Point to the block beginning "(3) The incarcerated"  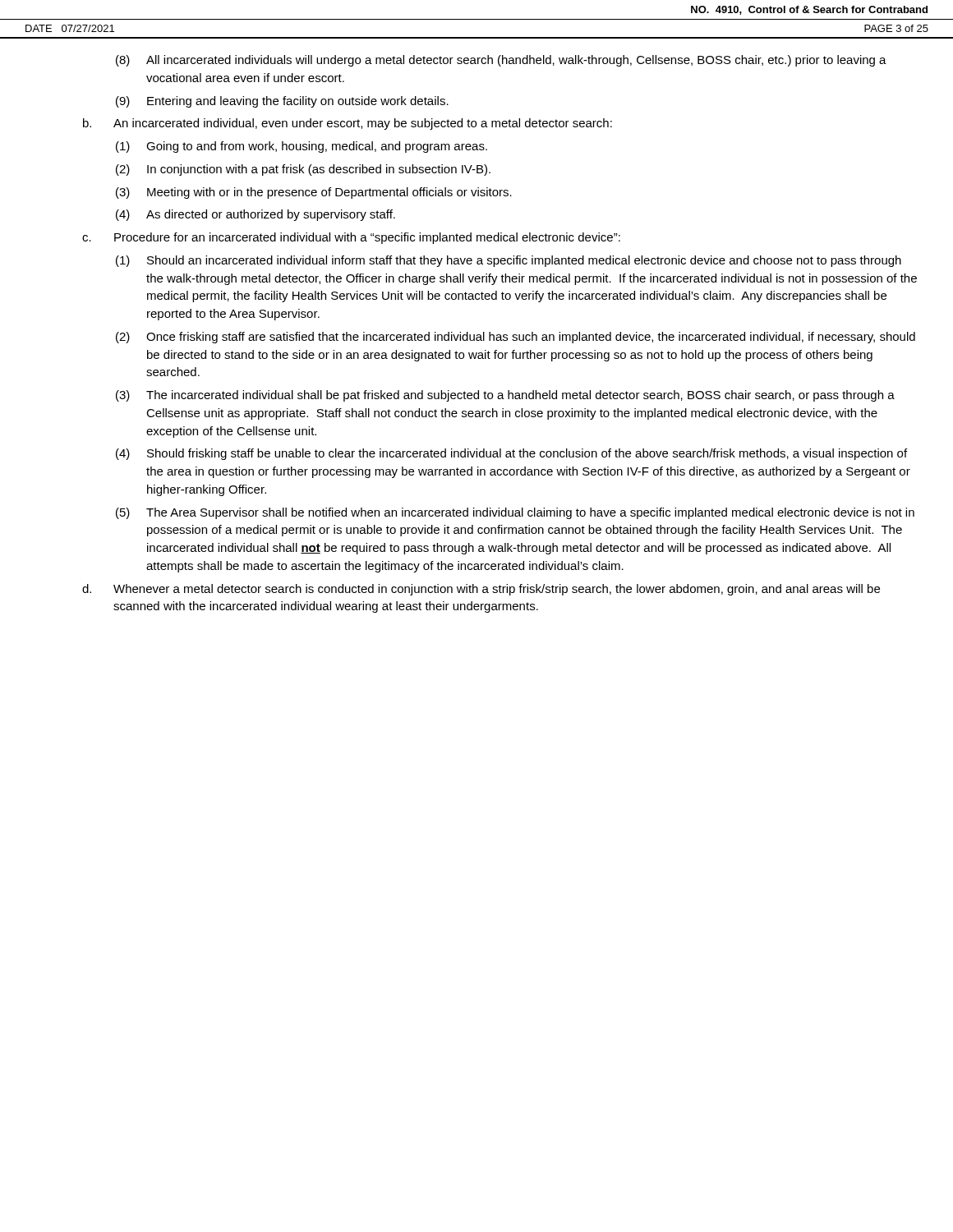pos(518,413)
